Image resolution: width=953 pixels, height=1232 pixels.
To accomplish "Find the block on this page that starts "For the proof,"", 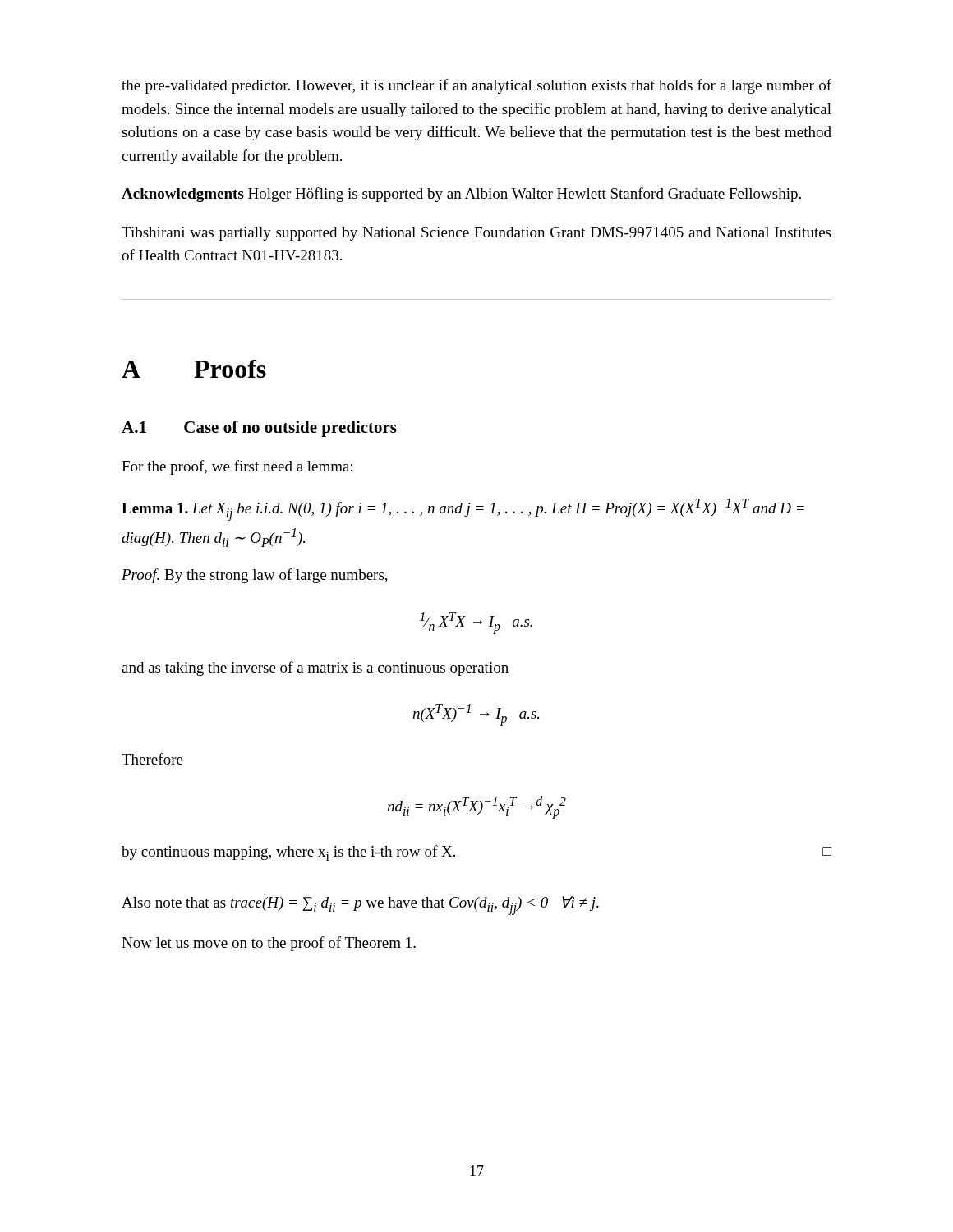I will (238, 466).
